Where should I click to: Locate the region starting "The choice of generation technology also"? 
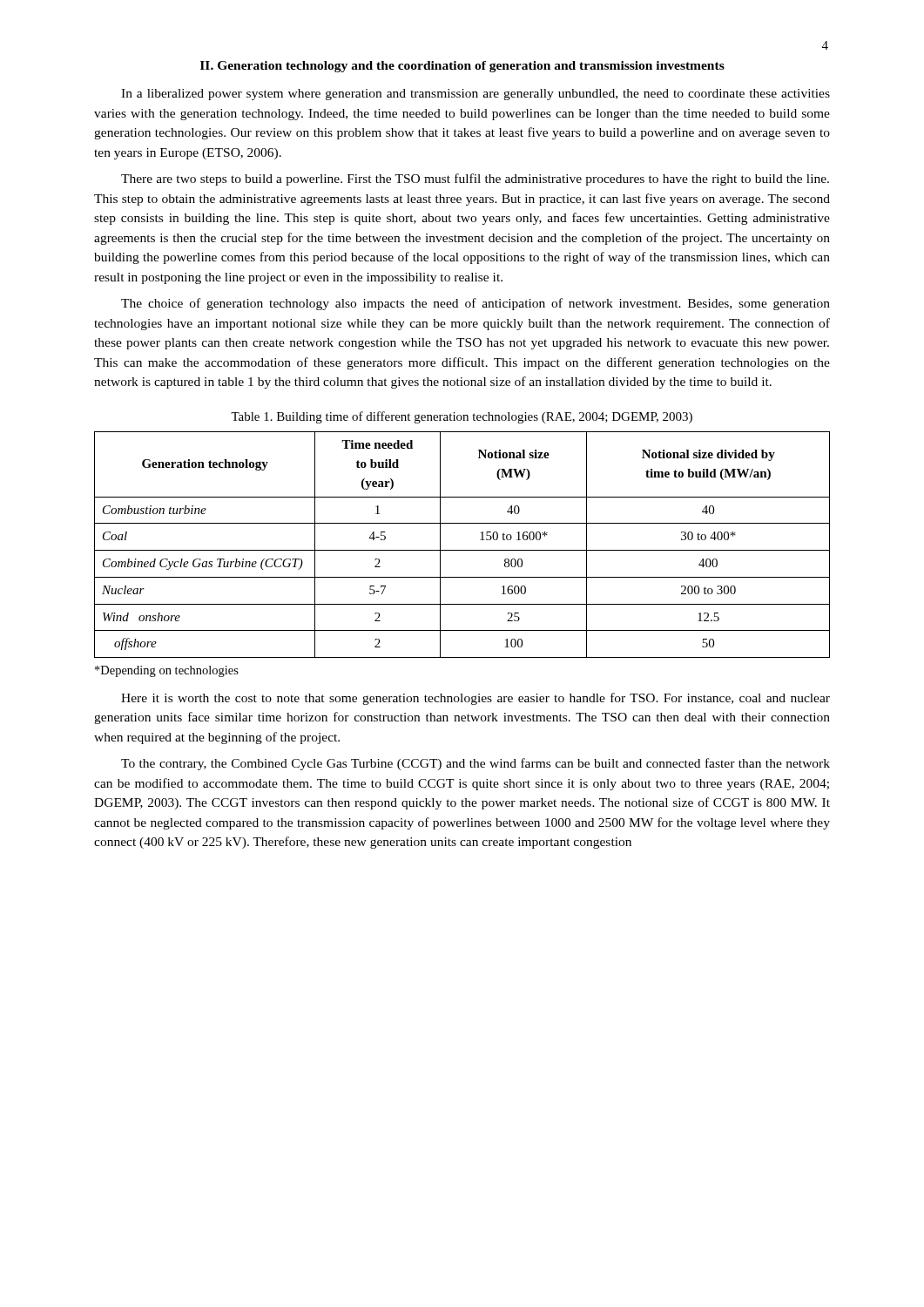pos(462,343)
